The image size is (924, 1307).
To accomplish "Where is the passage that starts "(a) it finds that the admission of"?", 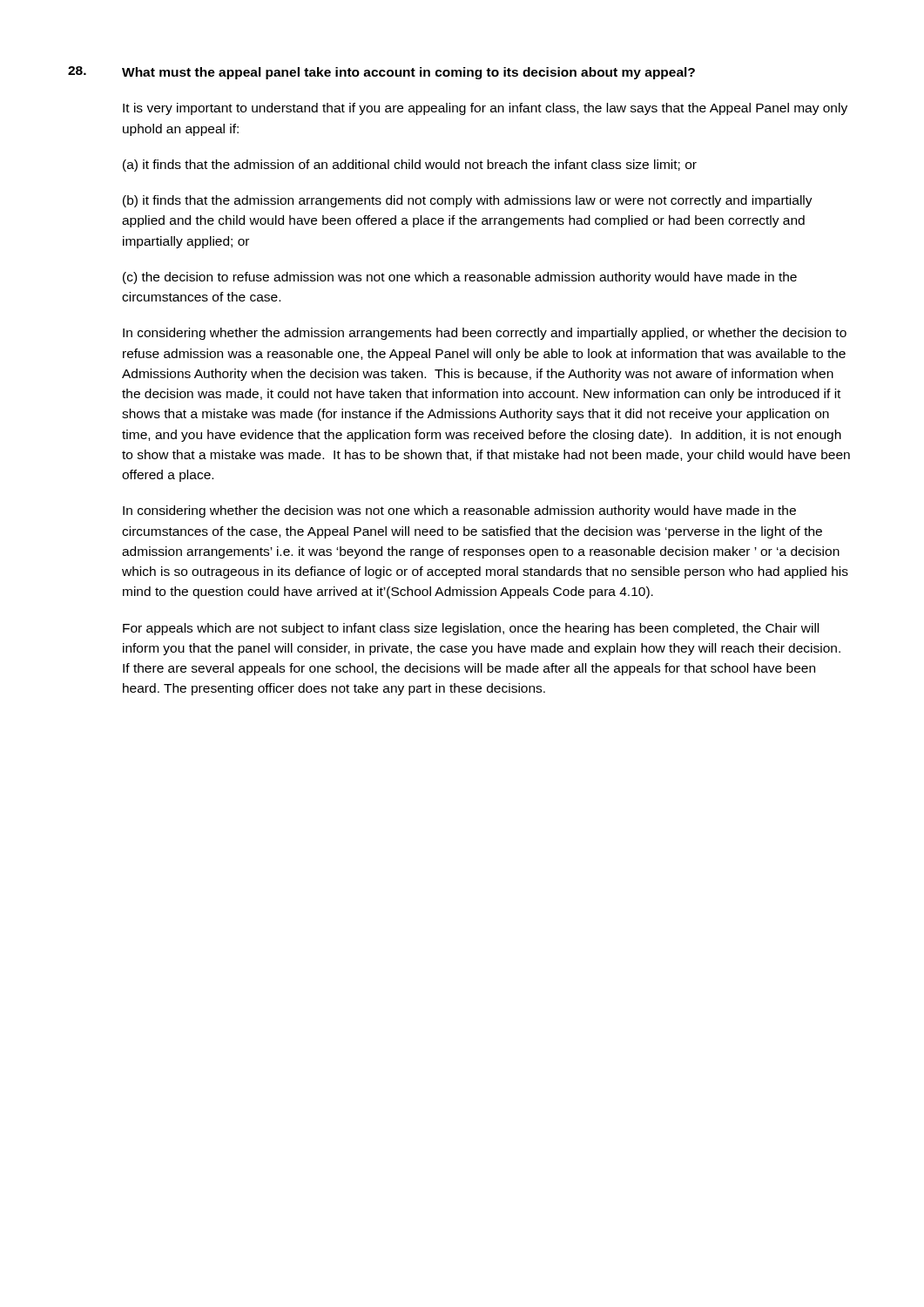I will (409, 164).
